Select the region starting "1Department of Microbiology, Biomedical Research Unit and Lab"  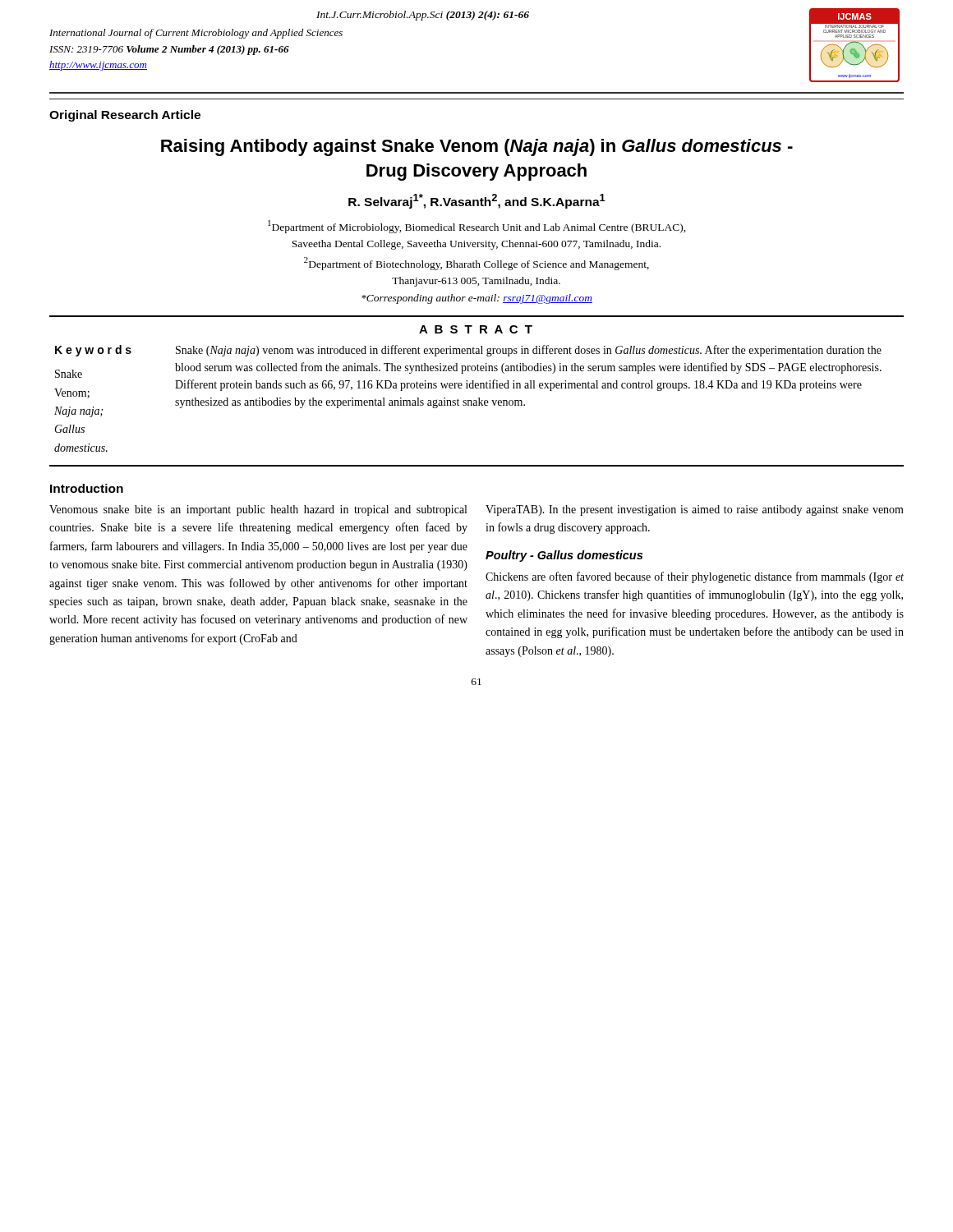coord(476,261)
